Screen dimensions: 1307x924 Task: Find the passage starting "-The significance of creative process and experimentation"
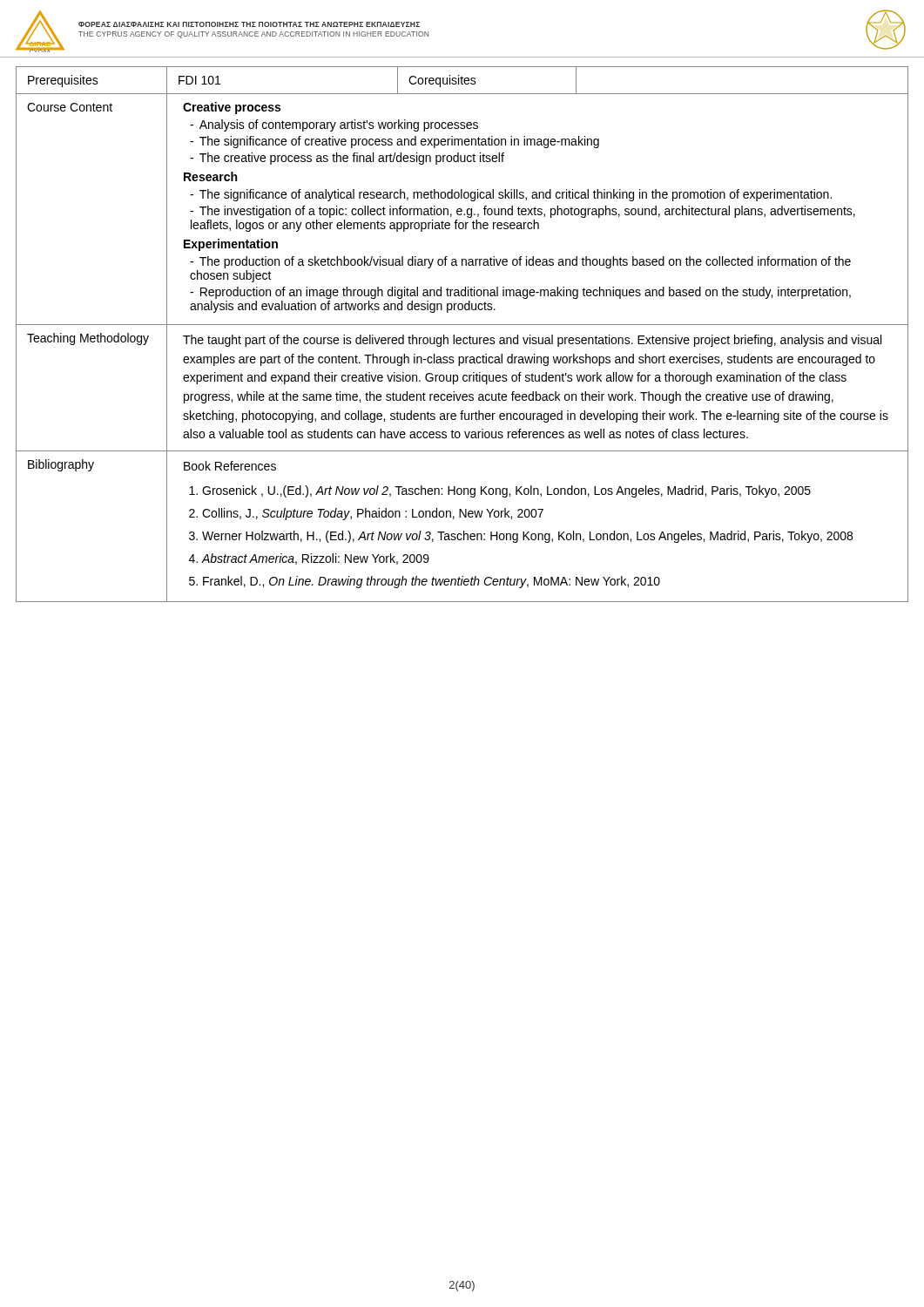tap(395, 141)
